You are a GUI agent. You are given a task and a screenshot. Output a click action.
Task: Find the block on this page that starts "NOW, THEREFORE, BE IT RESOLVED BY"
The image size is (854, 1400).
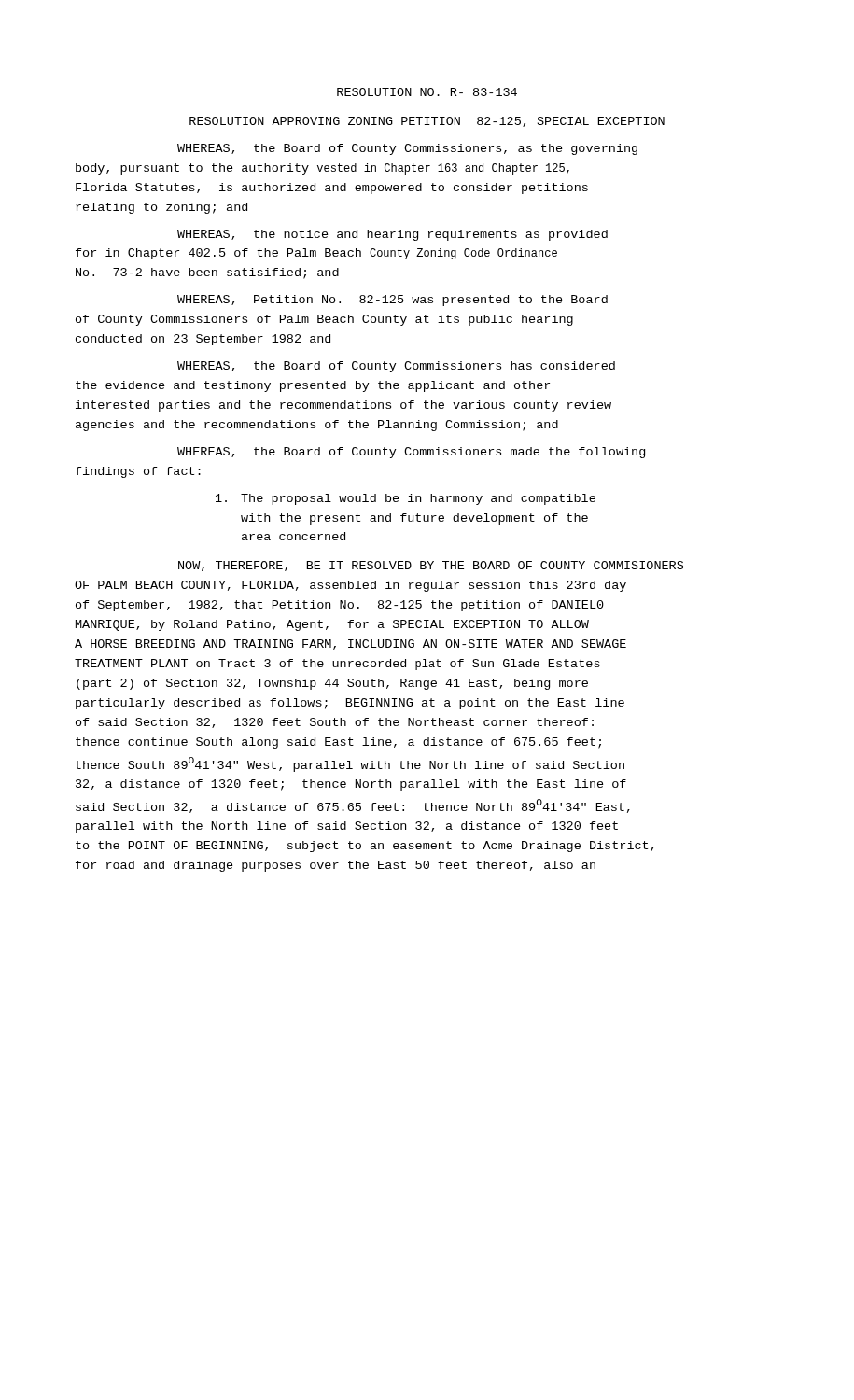[x=379, y=716]
